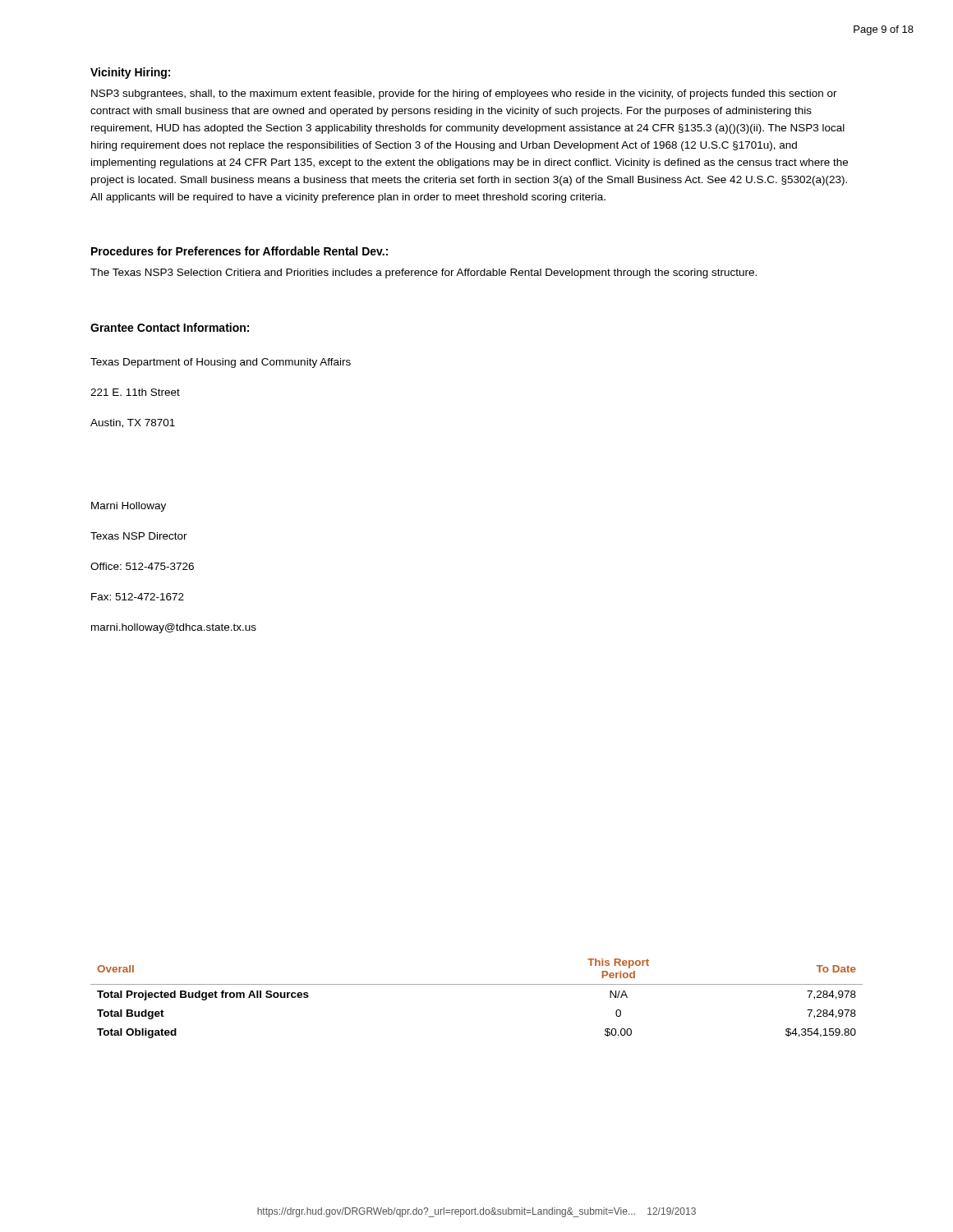Find the region starting "Office: 512-475-3726"
953x1232 pixels.
pos(142,566)
